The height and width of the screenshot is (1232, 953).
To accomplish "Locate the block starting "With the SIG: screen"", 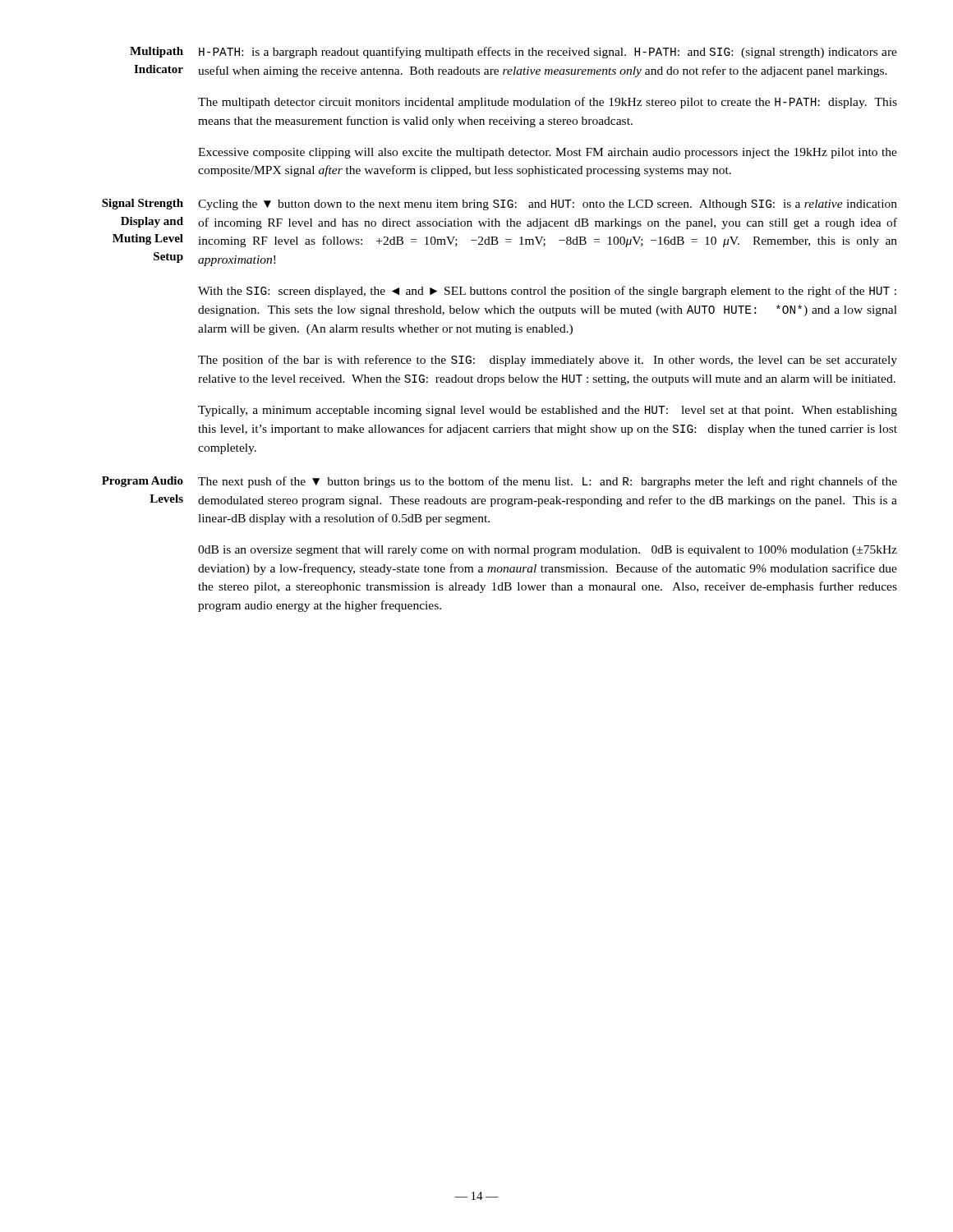I will (548, 310).
